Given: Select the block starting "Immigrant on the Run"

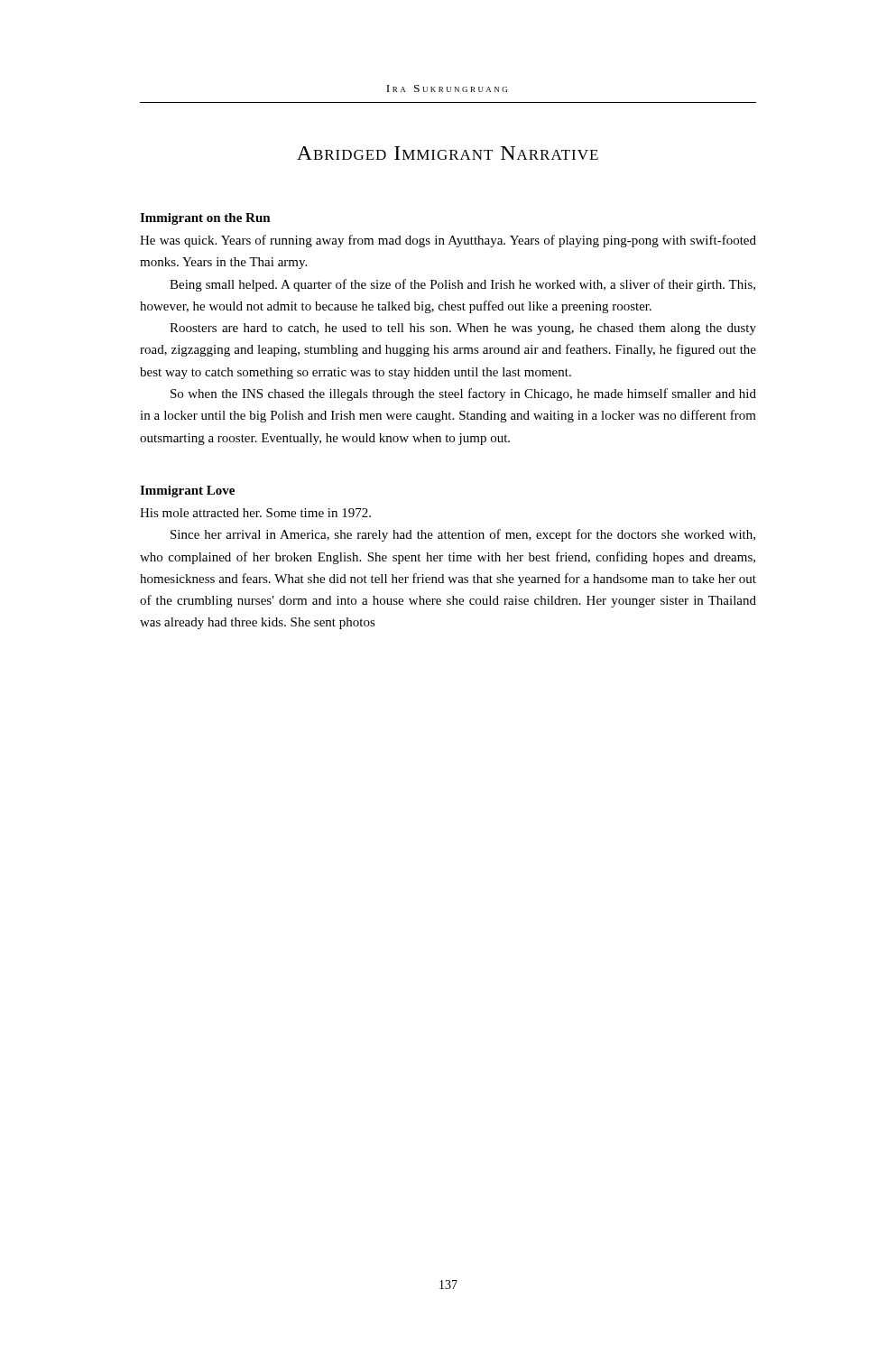Looking at the screenshot, I should (205, 218).
